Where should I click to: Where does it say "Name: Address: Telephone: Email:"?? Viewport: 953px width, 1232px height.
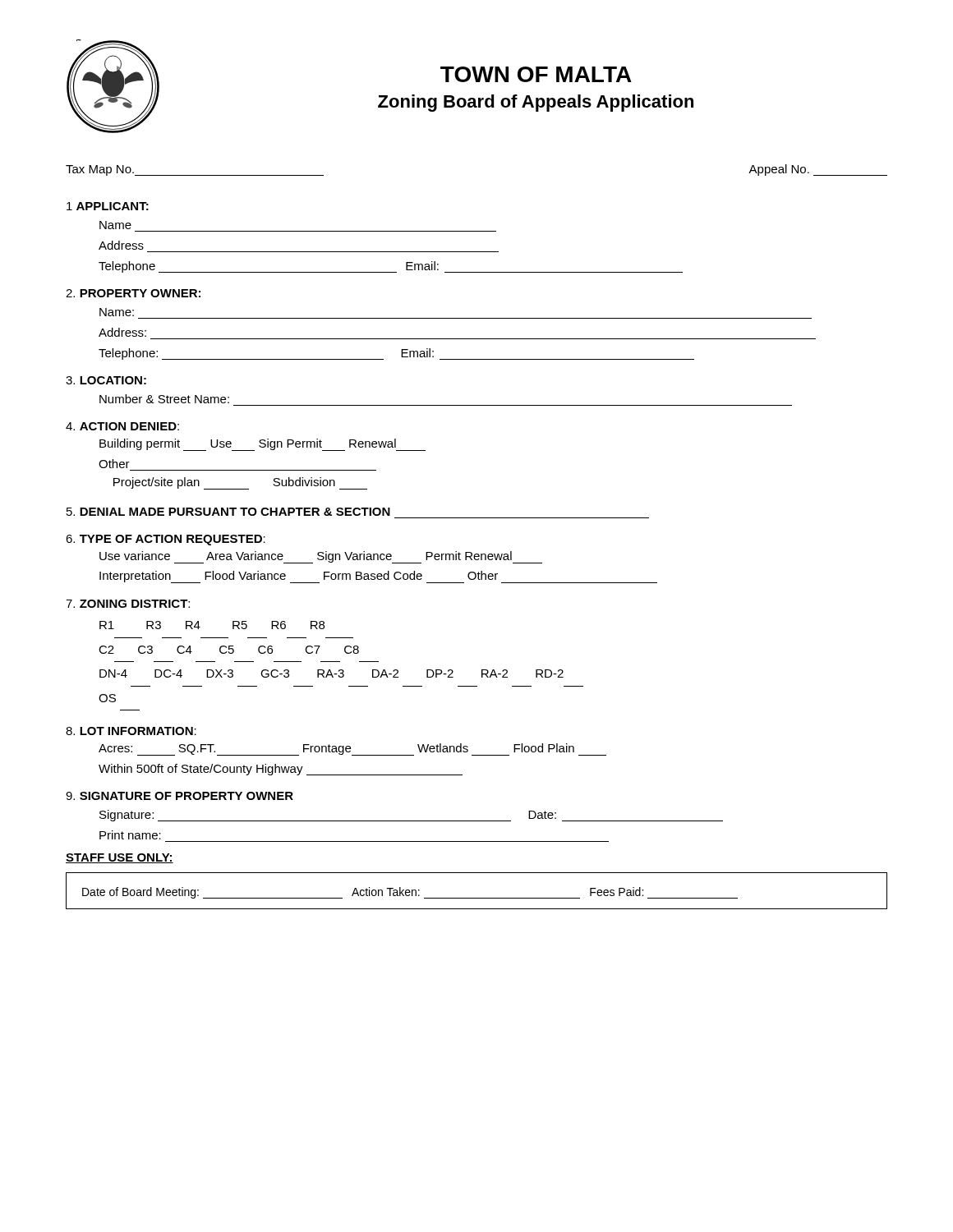(493, 331)
